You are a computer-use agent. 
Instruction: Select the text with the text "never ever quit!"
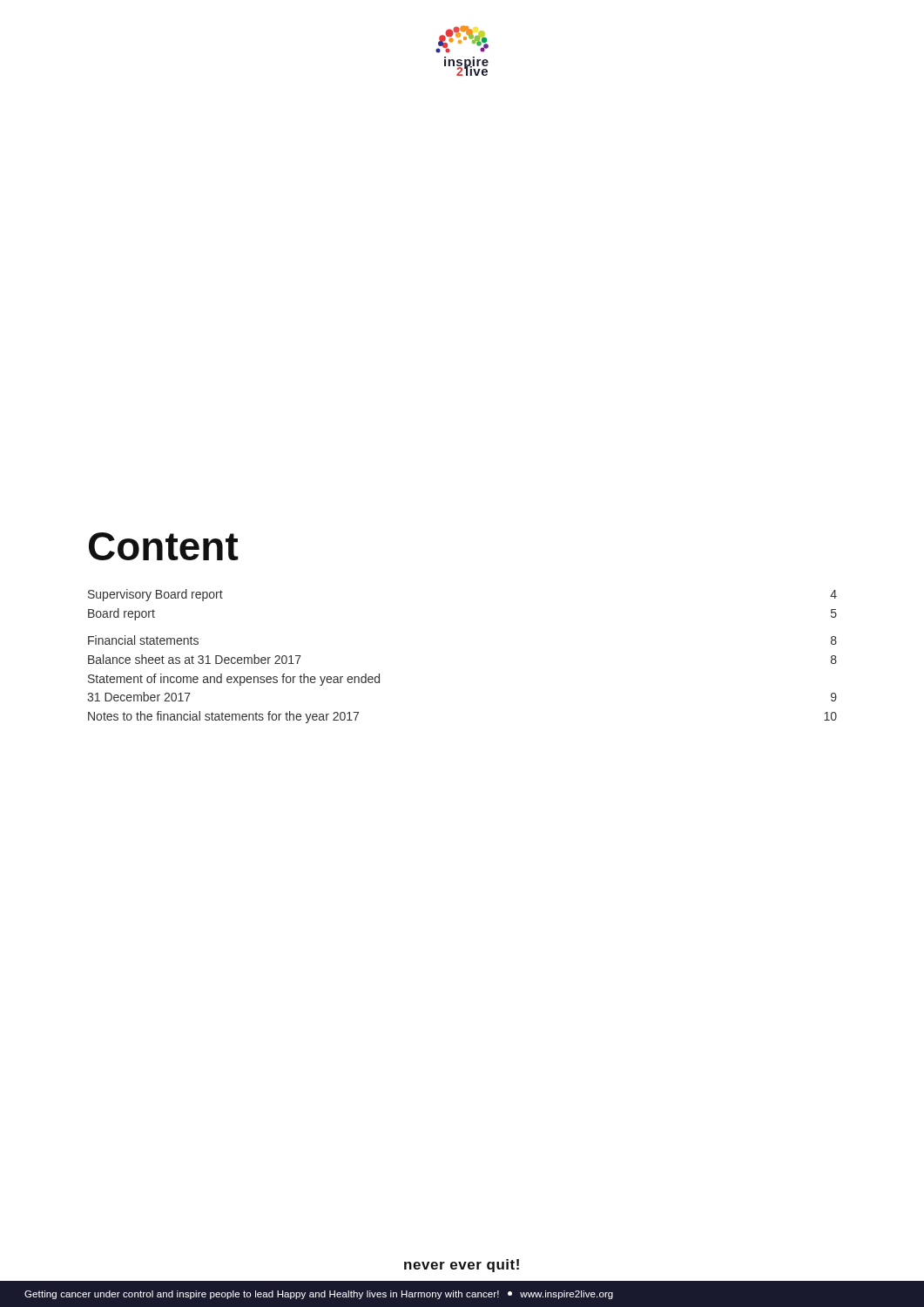coord(462,1265)
